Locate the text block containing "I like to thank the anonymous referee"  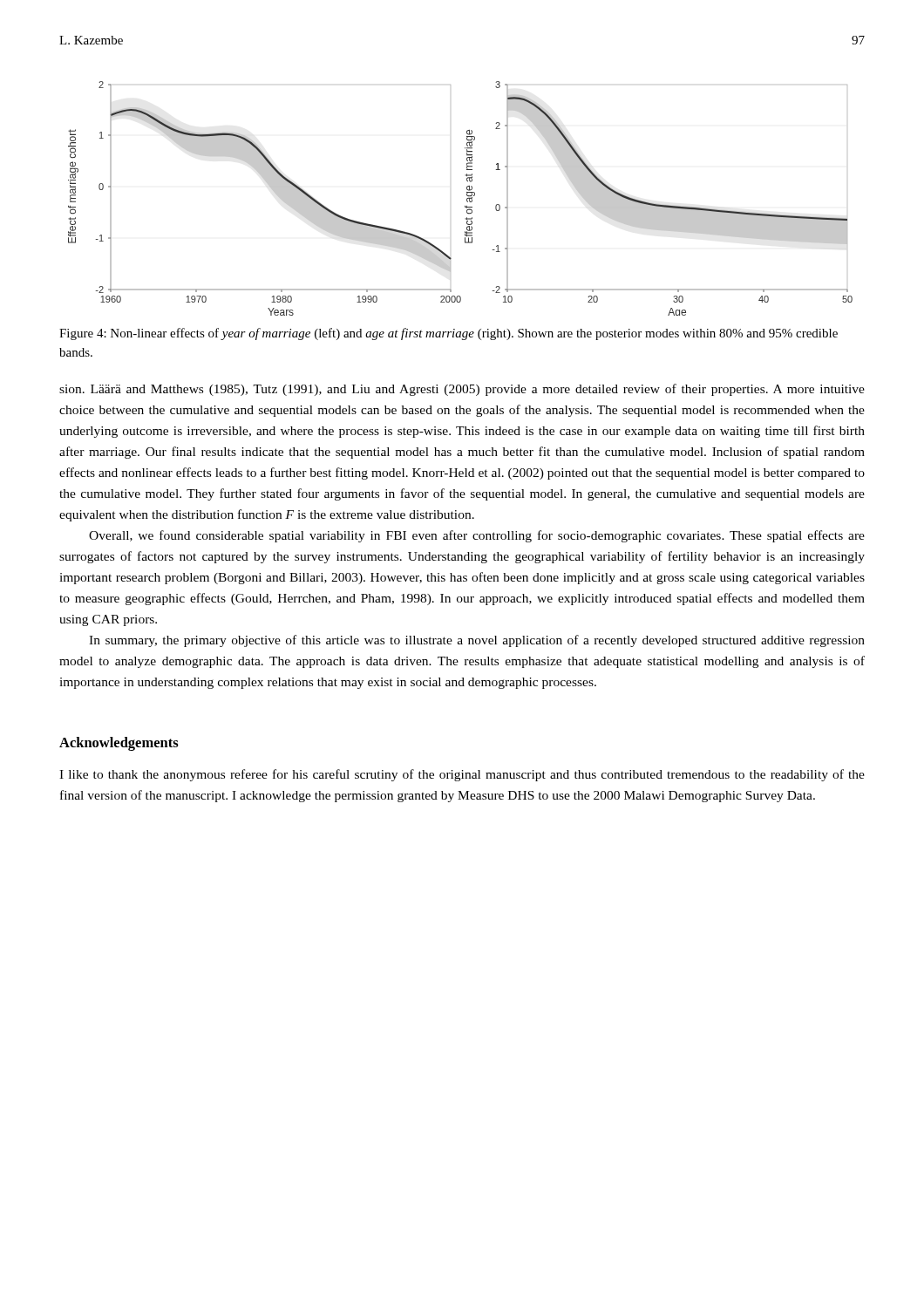pyautogui.click(x=462, y=784)
